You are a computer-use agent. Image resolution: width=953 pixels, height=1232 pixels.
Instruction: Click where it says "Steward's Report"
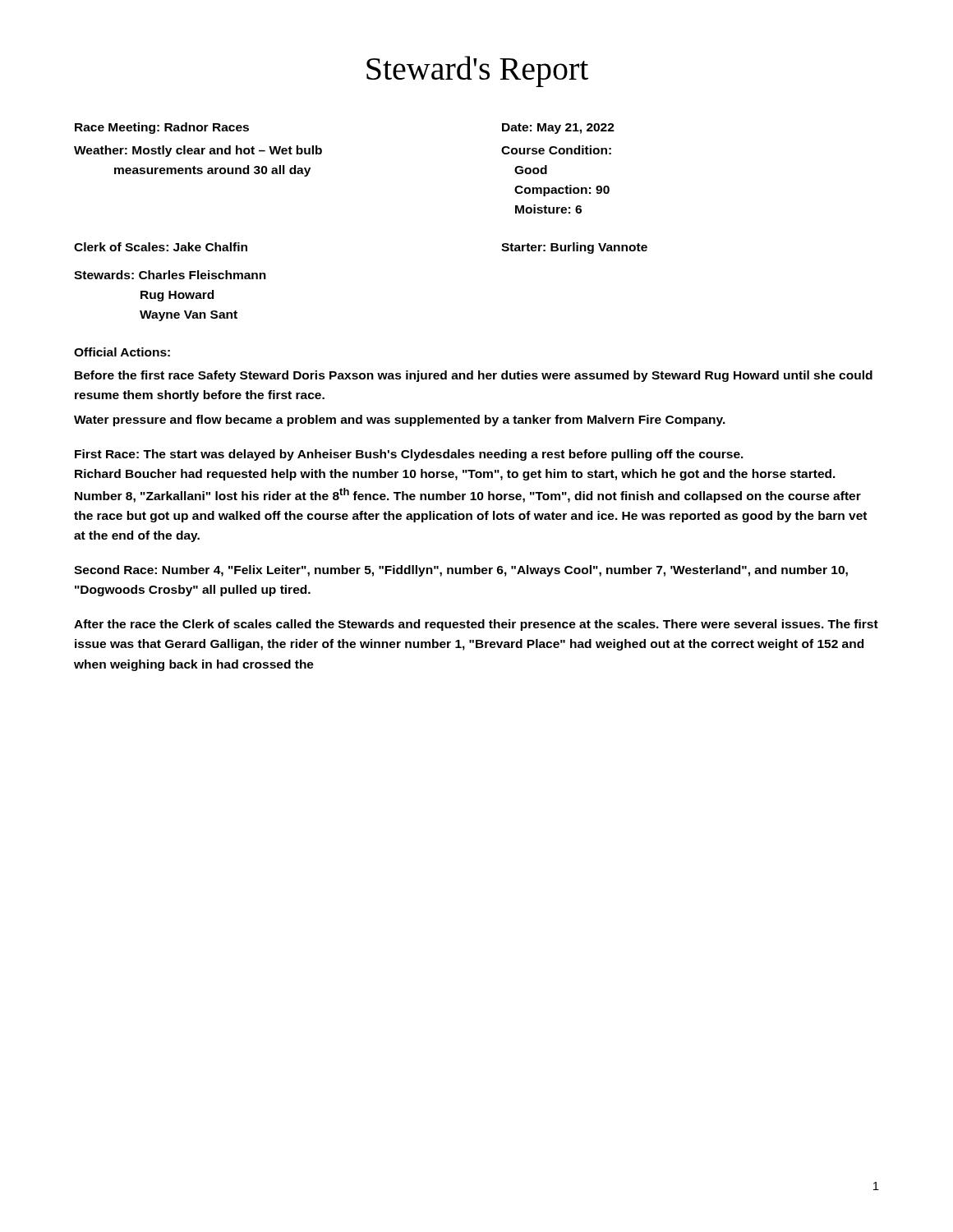(476, 69)
